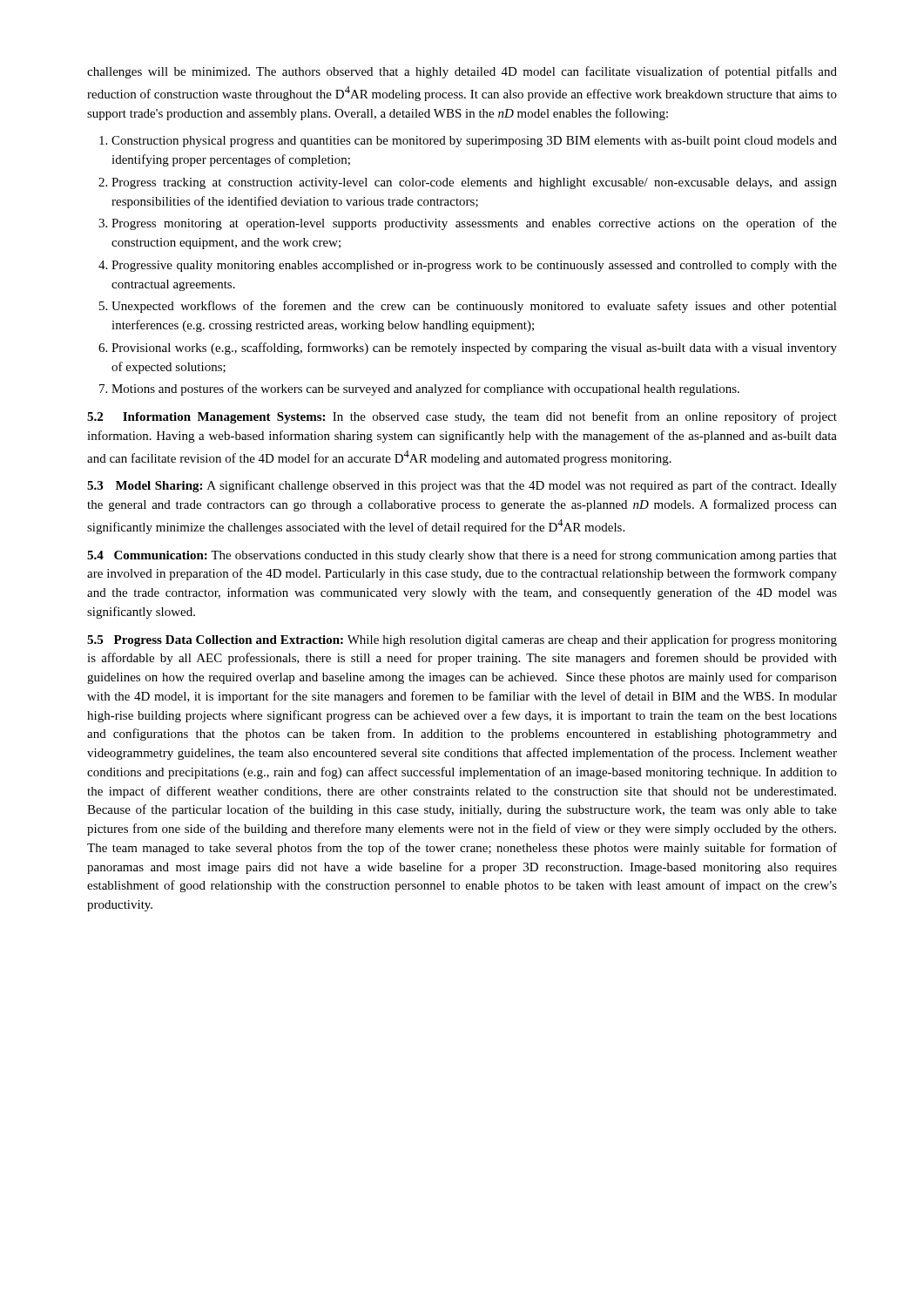Image resolution: width=924 pixels, height=1307 pixels.
Task: Click on the text block that reads "challenges will be minimized. The authors observed that"
Action: tap(462, 92)
